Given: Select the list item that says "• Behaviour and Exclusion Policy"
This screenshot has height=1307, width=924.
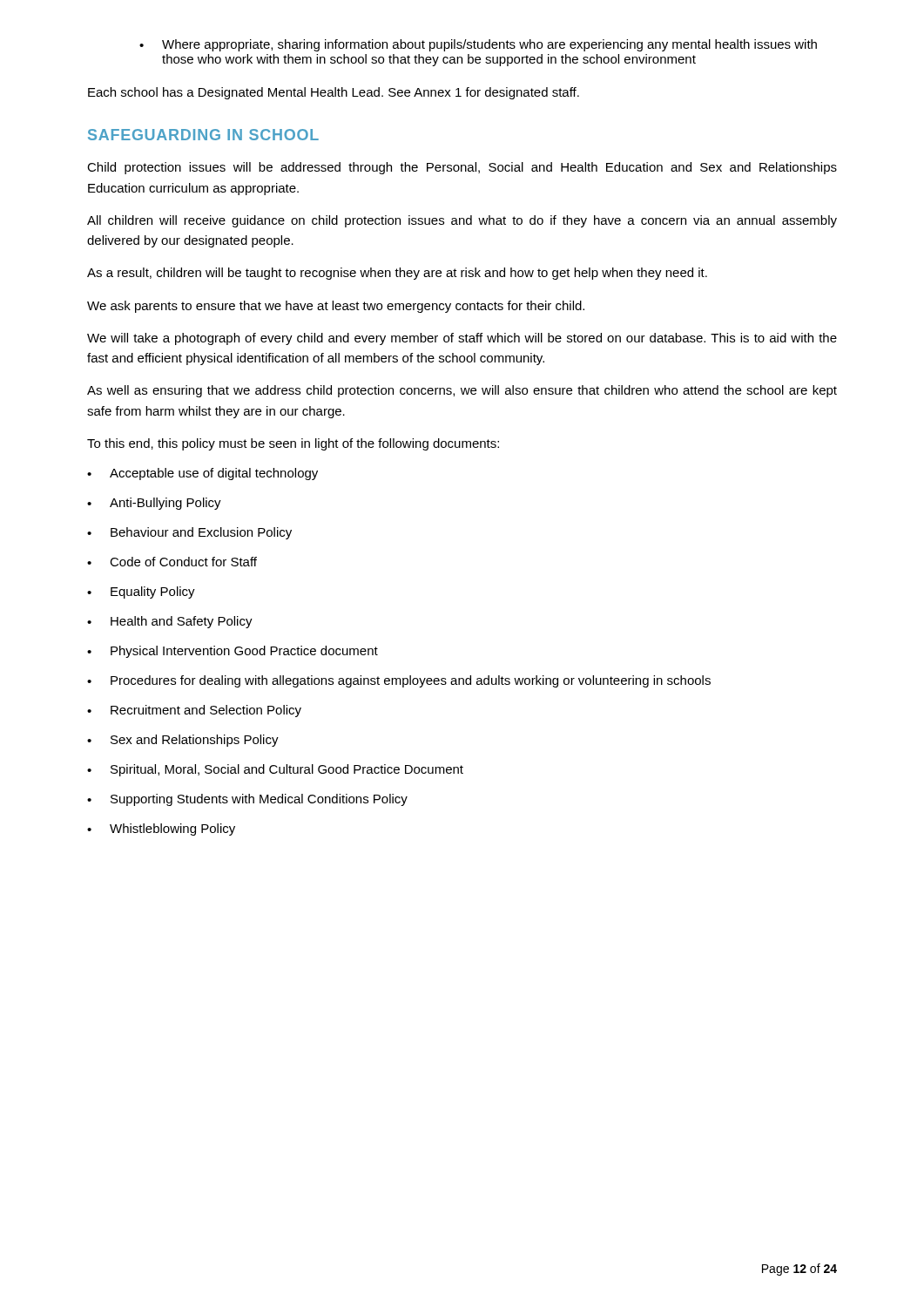Looking at the screenshot, I should pos(189,533).
